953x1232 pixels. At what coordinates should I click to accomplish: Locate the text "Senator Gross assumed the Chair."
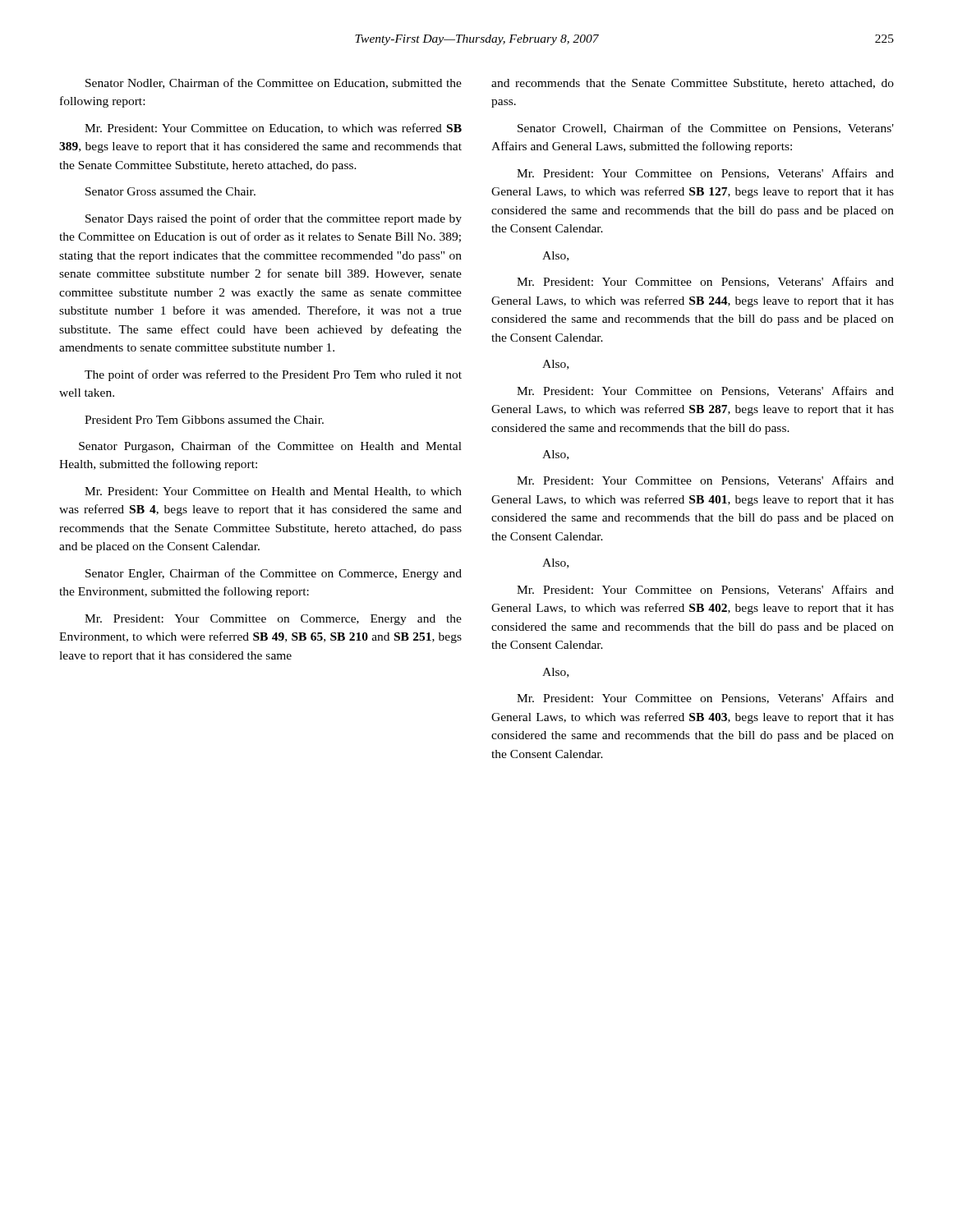(170, 191)
